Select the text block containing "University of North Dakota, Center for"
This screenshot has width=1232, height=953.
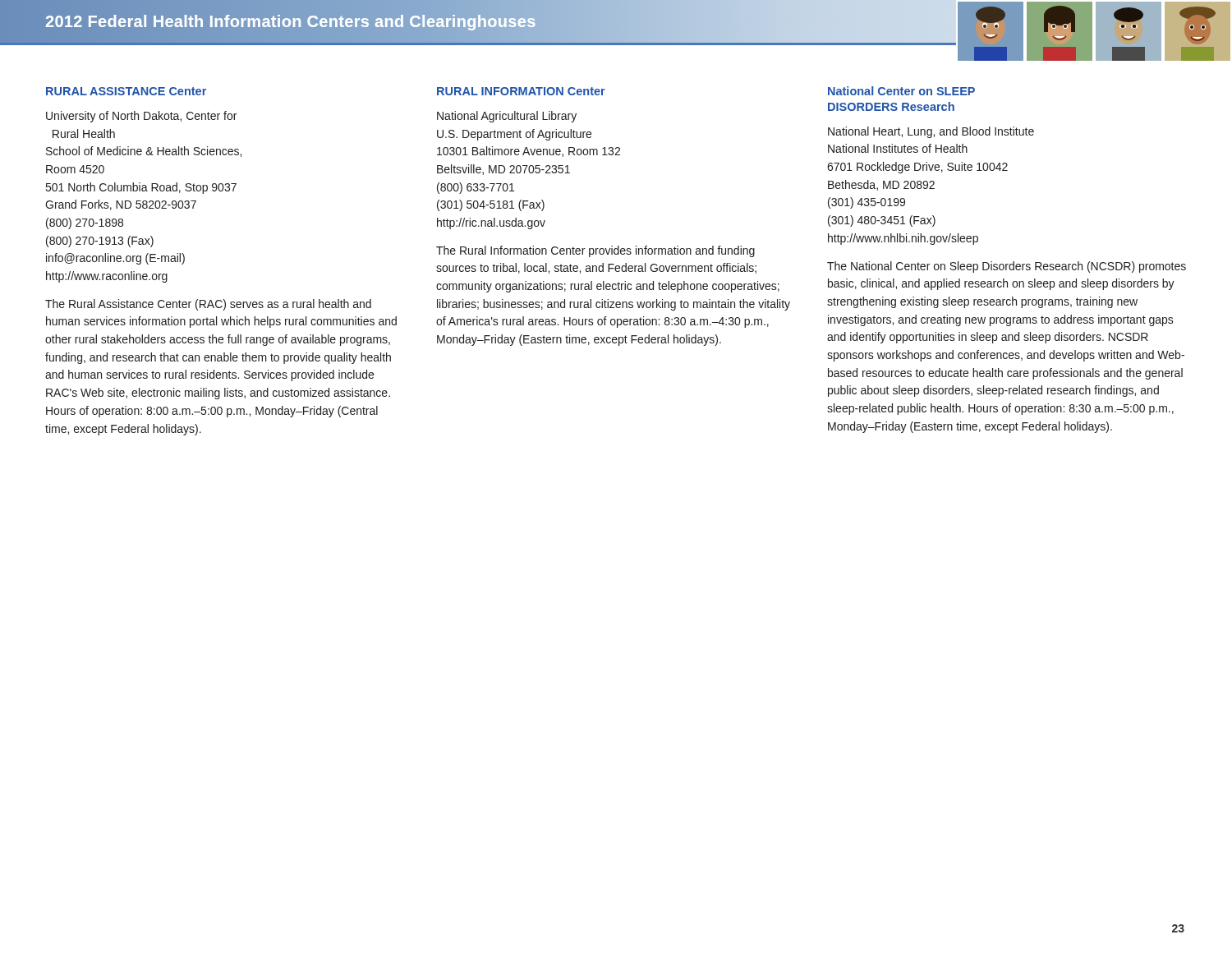click(225, 197)
